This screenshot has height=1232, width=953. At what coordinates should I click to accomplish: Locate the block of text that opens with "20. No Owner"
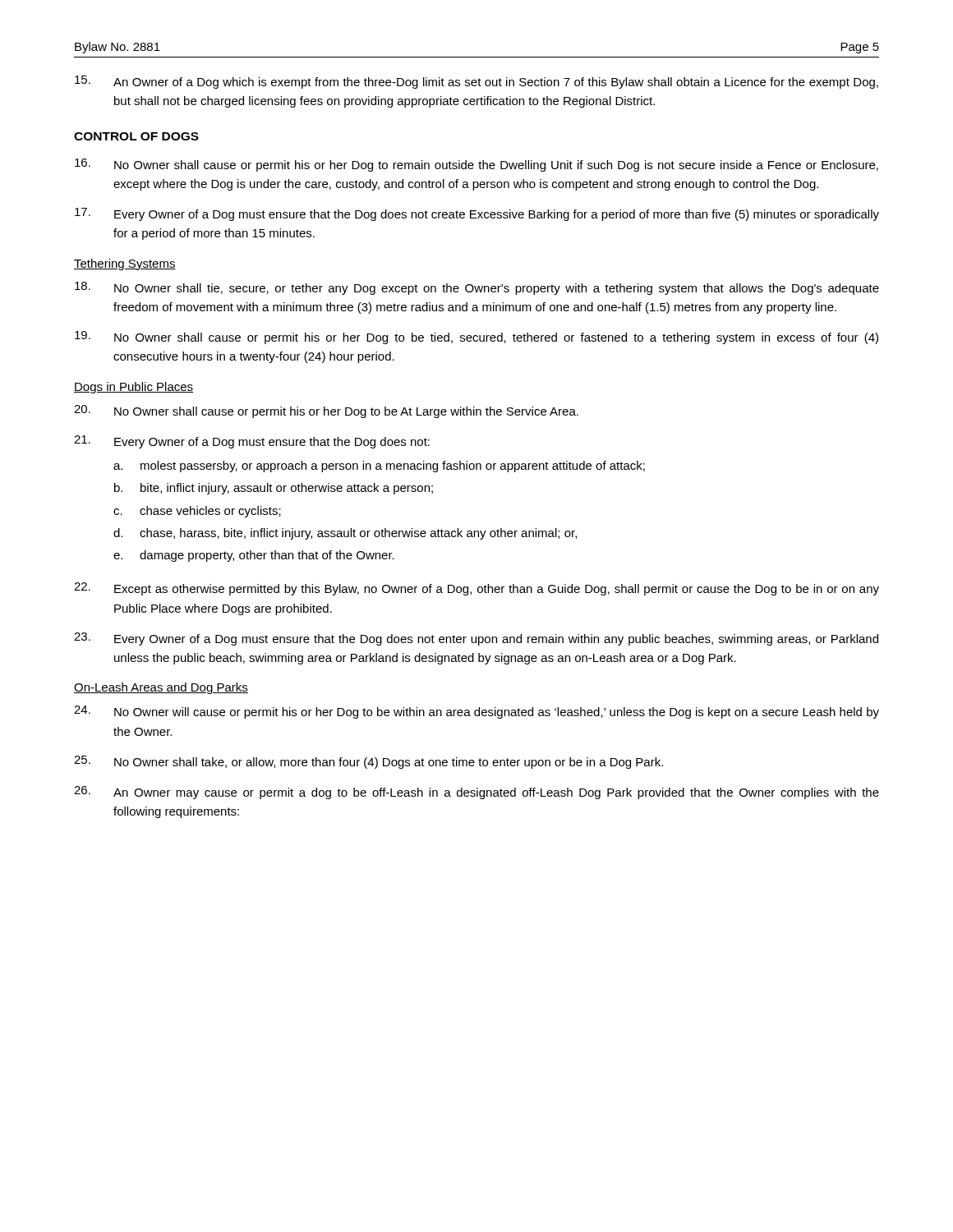coord(476,411)
